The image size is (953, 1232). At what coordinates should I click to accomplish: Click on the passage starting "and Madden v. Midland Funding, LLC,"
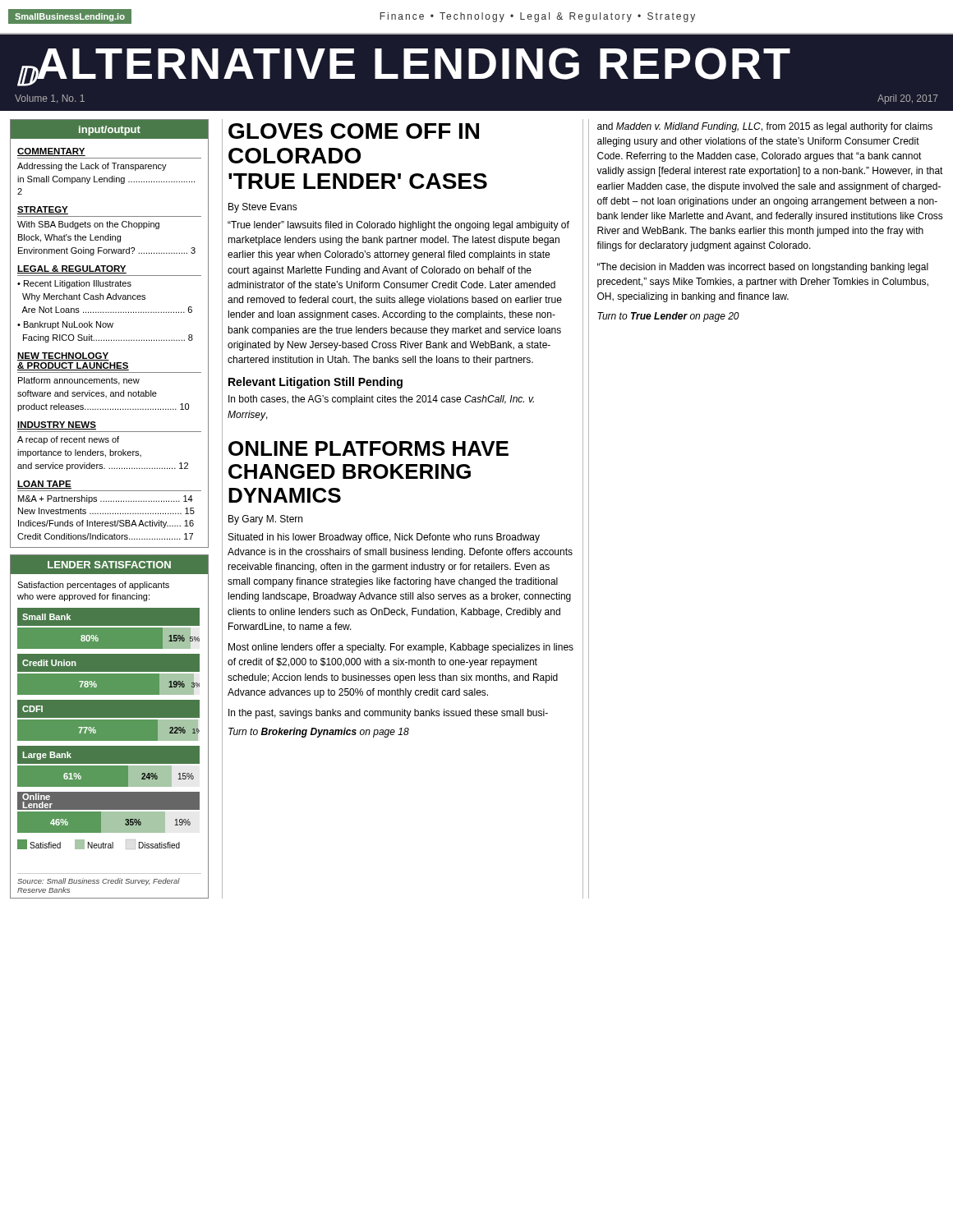770,211
